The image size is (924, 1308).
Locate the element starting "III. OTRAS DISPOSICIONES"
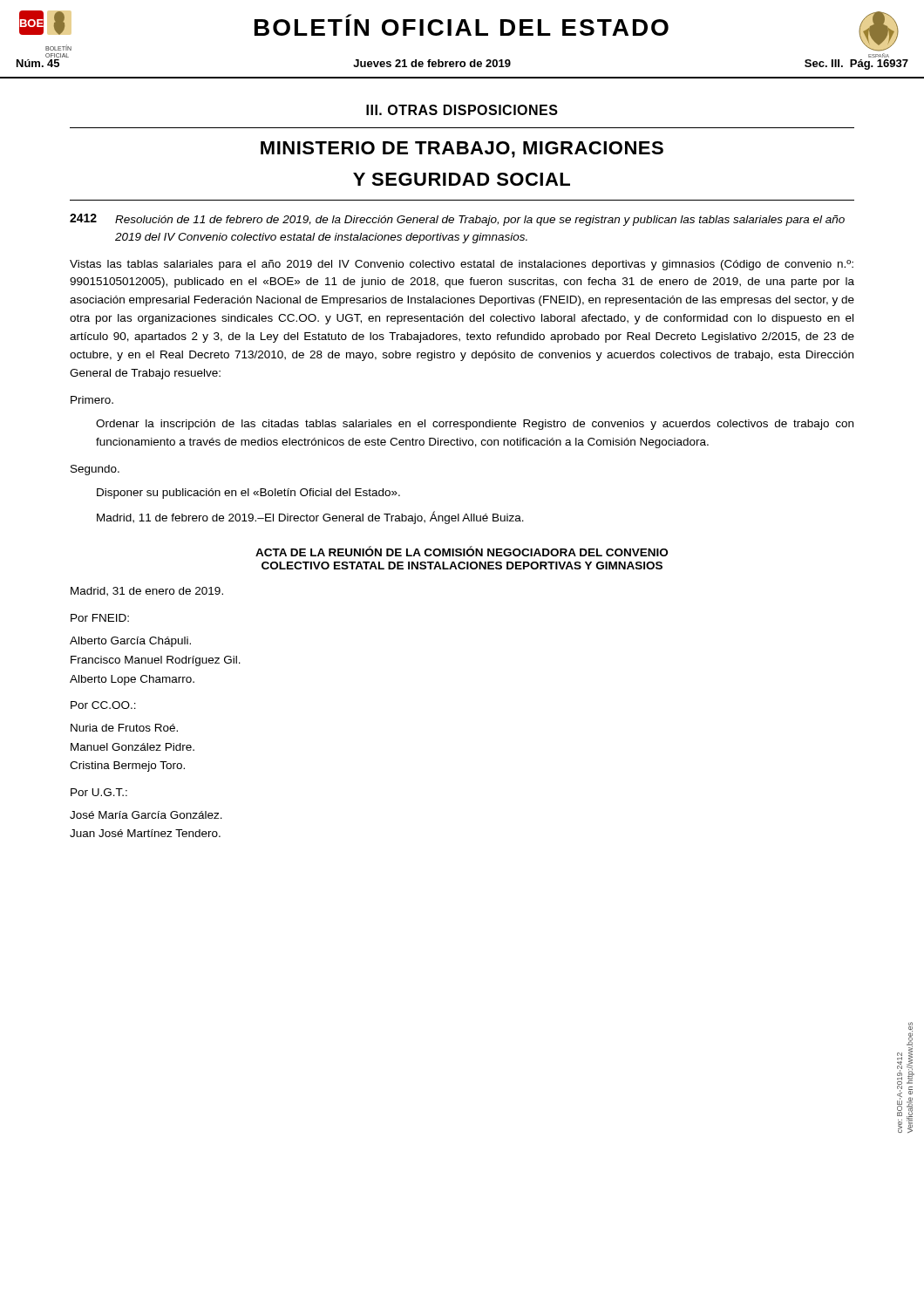462,111
